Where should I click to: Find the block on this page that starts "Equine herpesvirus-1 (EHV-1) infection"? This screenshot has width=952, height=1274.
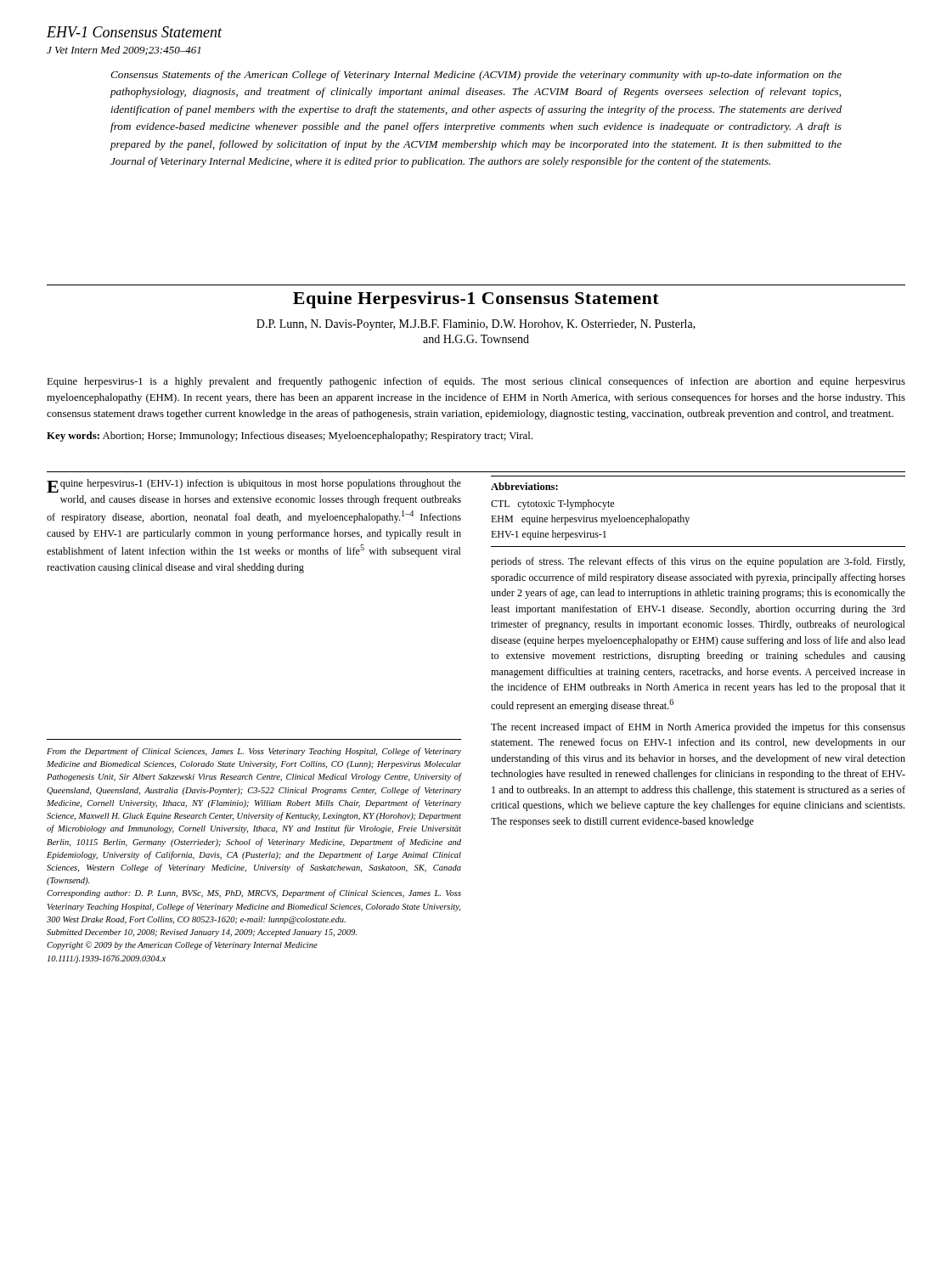point(254,525)
